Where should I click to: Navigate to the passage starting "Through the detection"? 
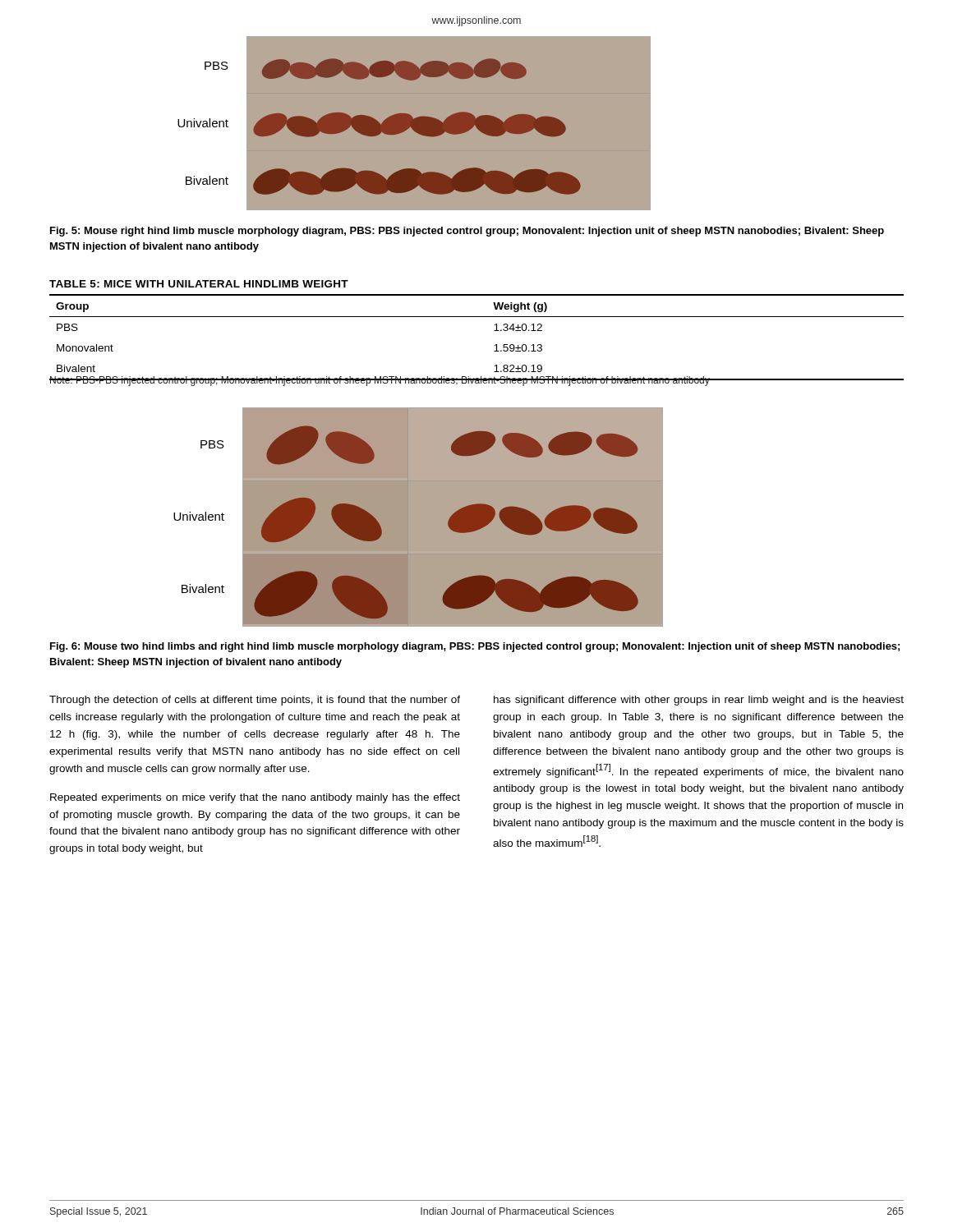tap(255, 775)
